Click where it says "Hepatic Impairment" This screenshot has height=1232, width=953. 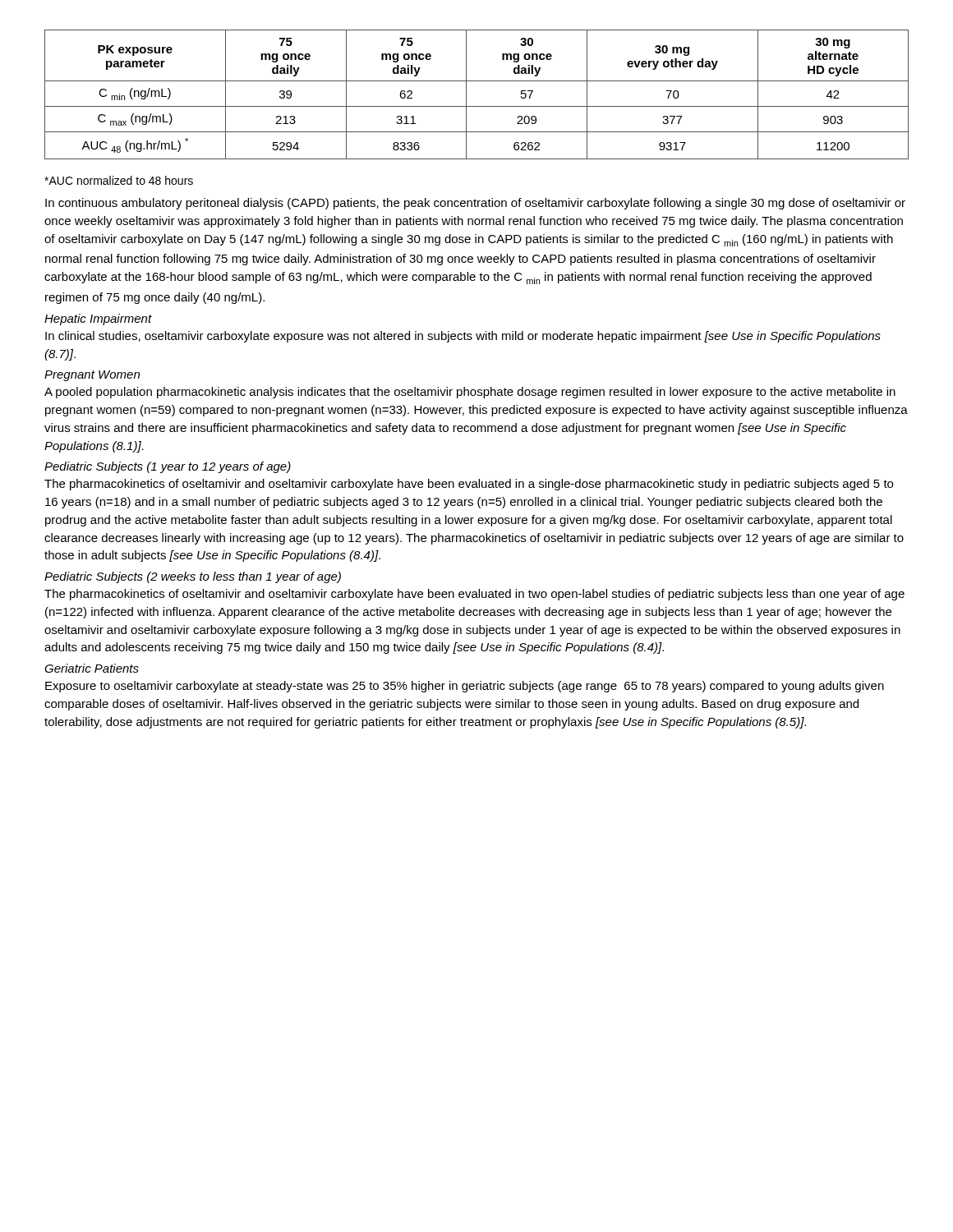tap(98, 318)
